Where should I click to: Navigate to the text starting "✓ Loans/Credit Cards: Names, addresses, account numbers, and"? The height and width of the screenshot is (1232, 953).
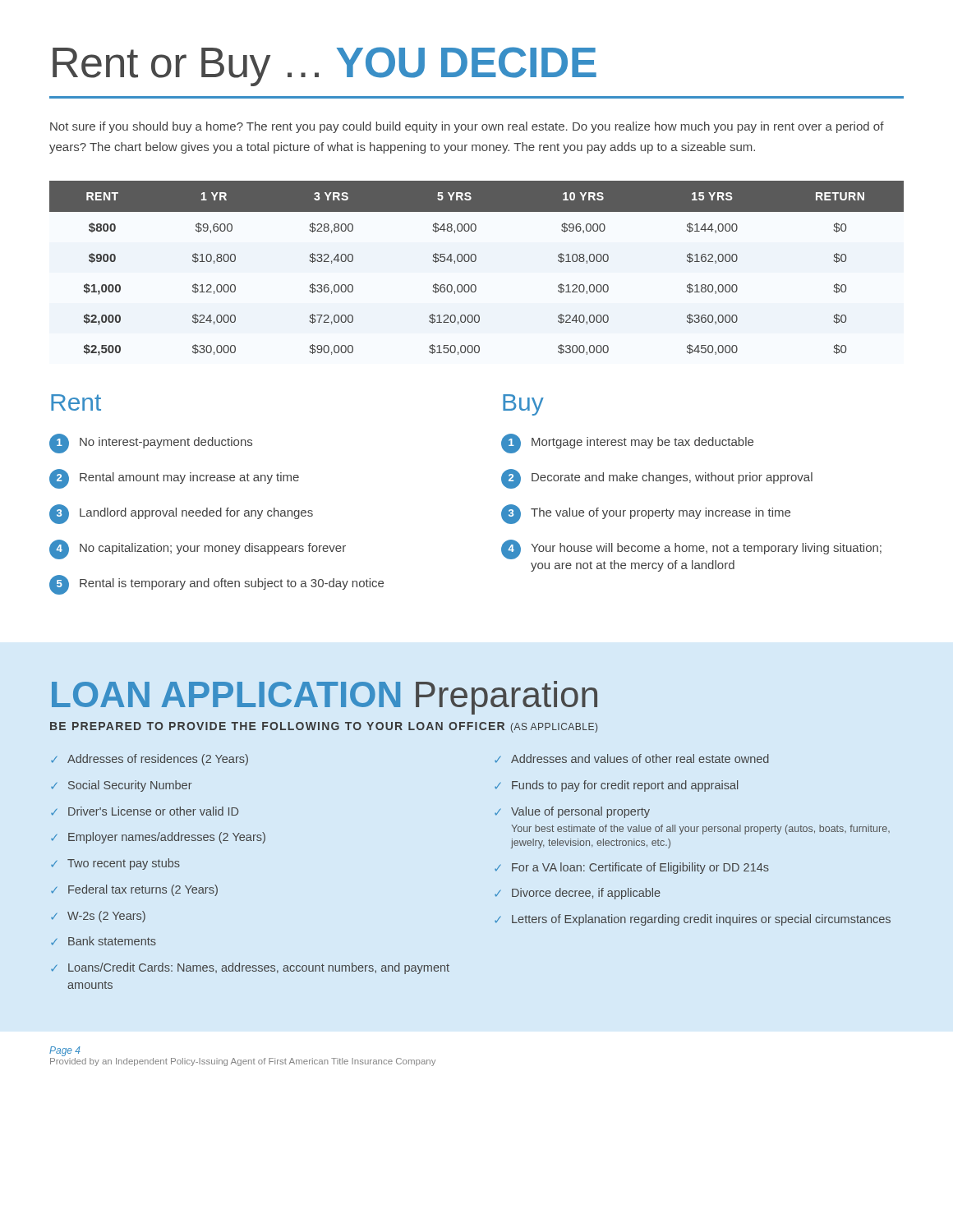coord(255,977)
